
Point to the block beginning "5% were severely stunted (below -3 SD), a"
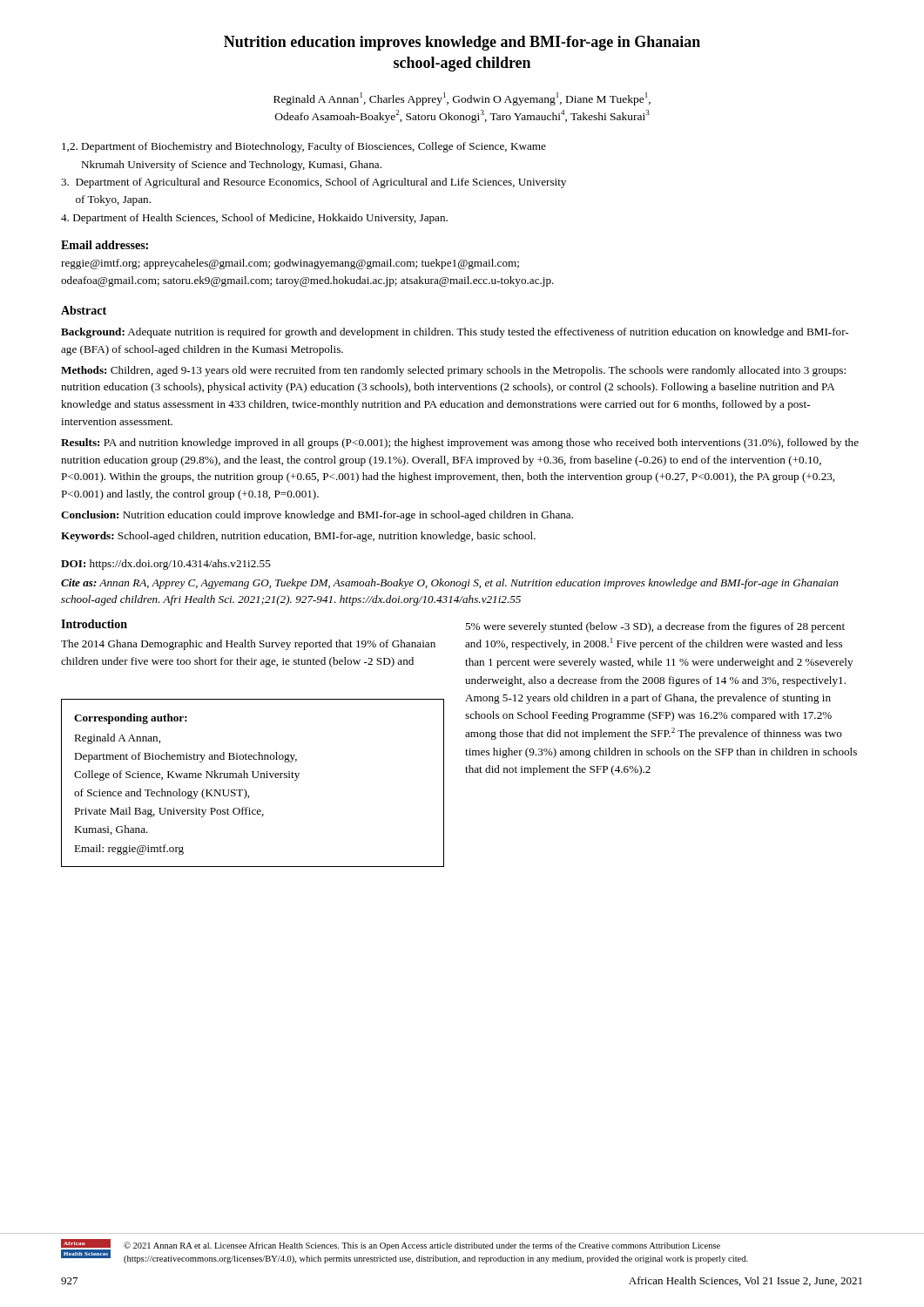[661, 698]
